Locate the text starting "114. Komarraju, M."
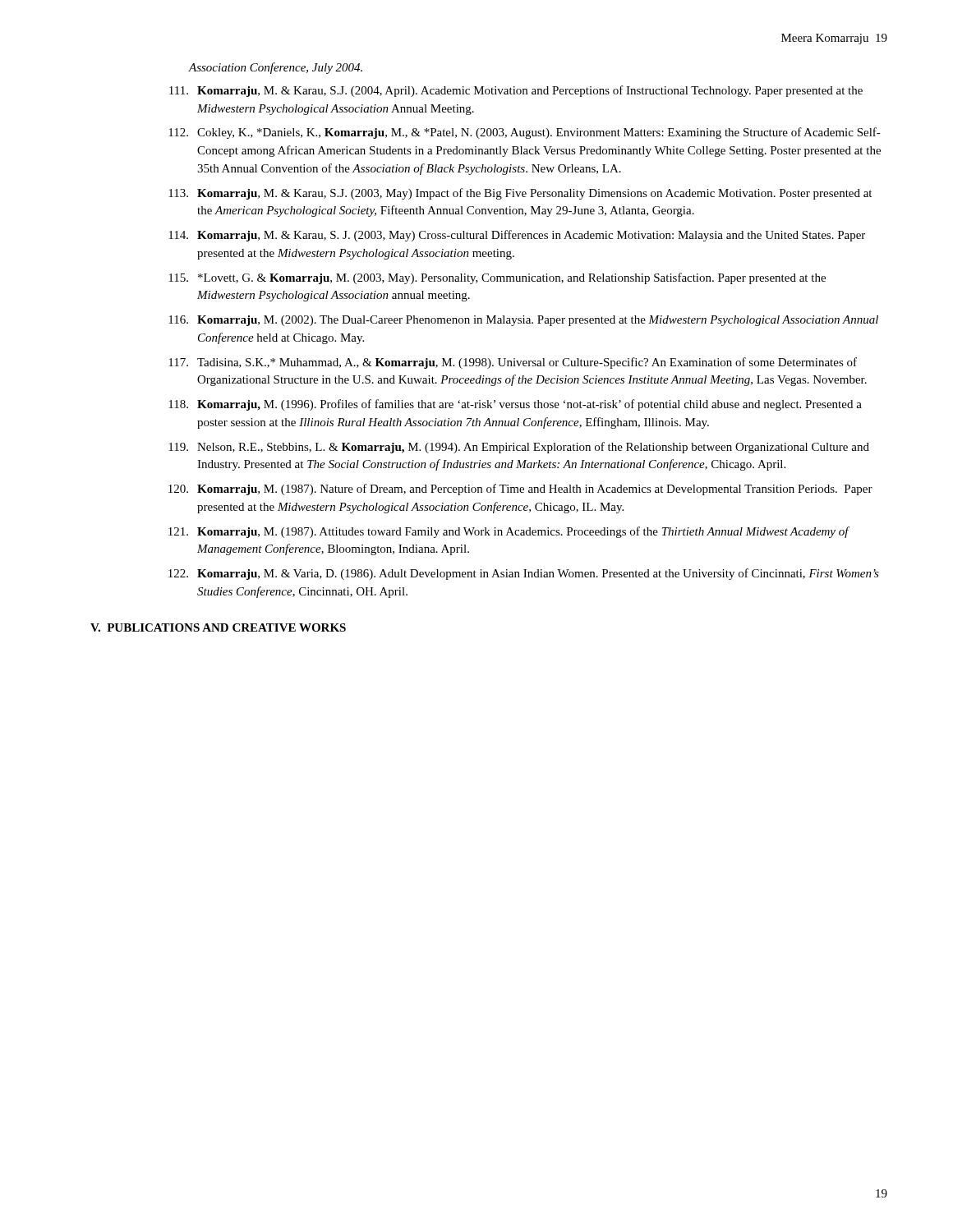 point(489,245)
